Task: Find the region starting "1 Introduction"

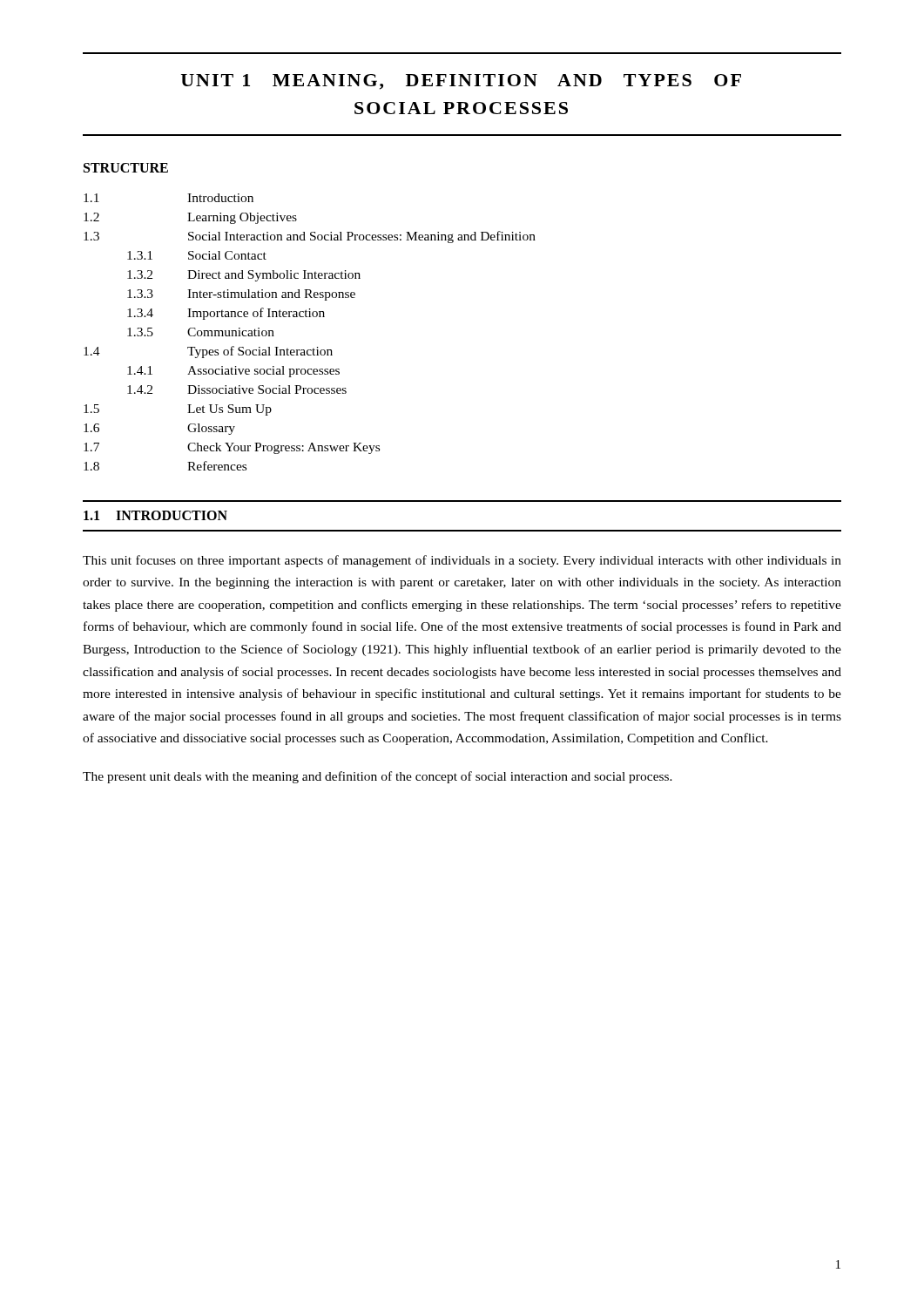Action: tap(86, 197)
